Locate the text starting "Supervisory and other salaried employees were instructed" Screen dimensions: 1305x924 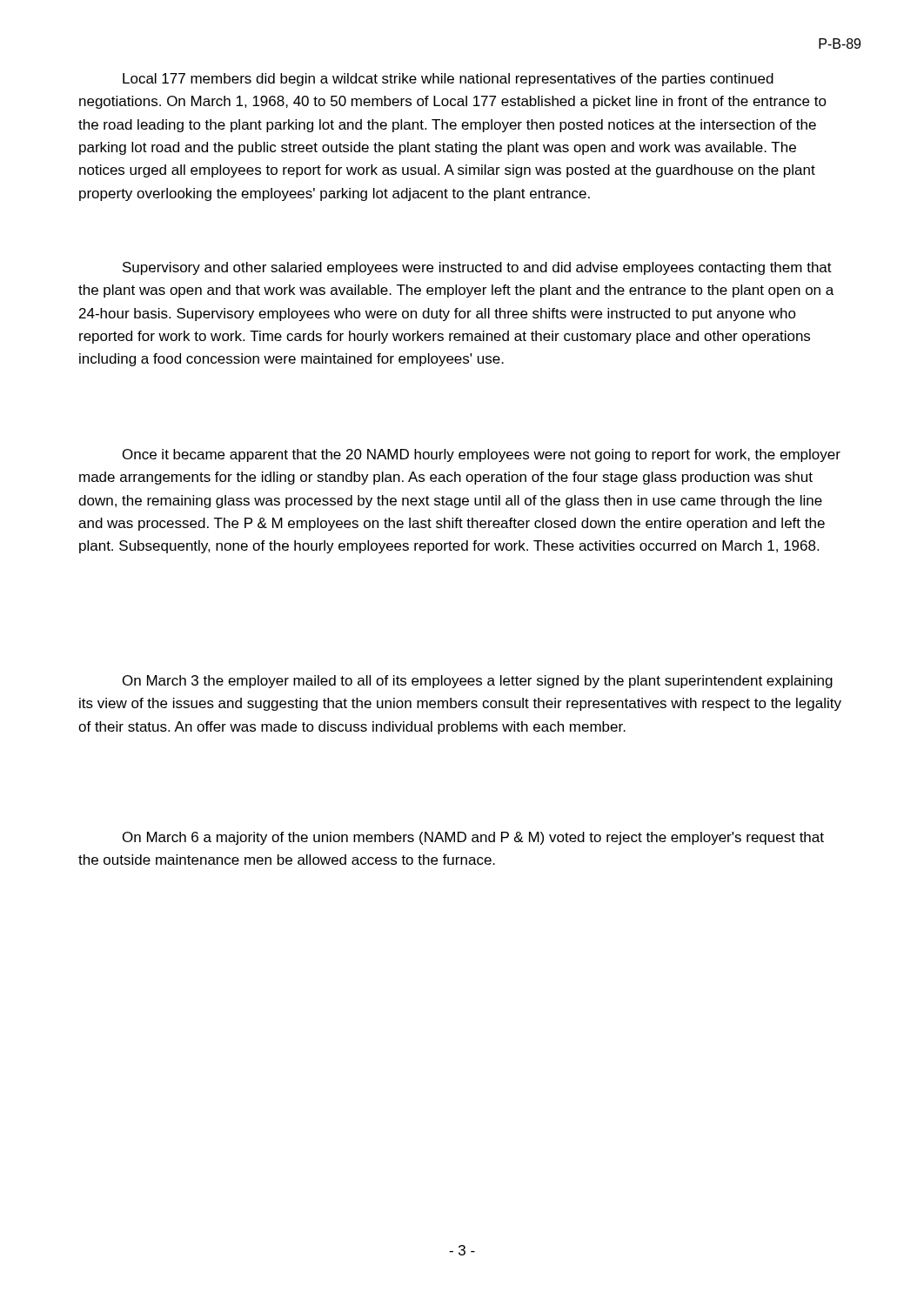[x=462, y=314]
